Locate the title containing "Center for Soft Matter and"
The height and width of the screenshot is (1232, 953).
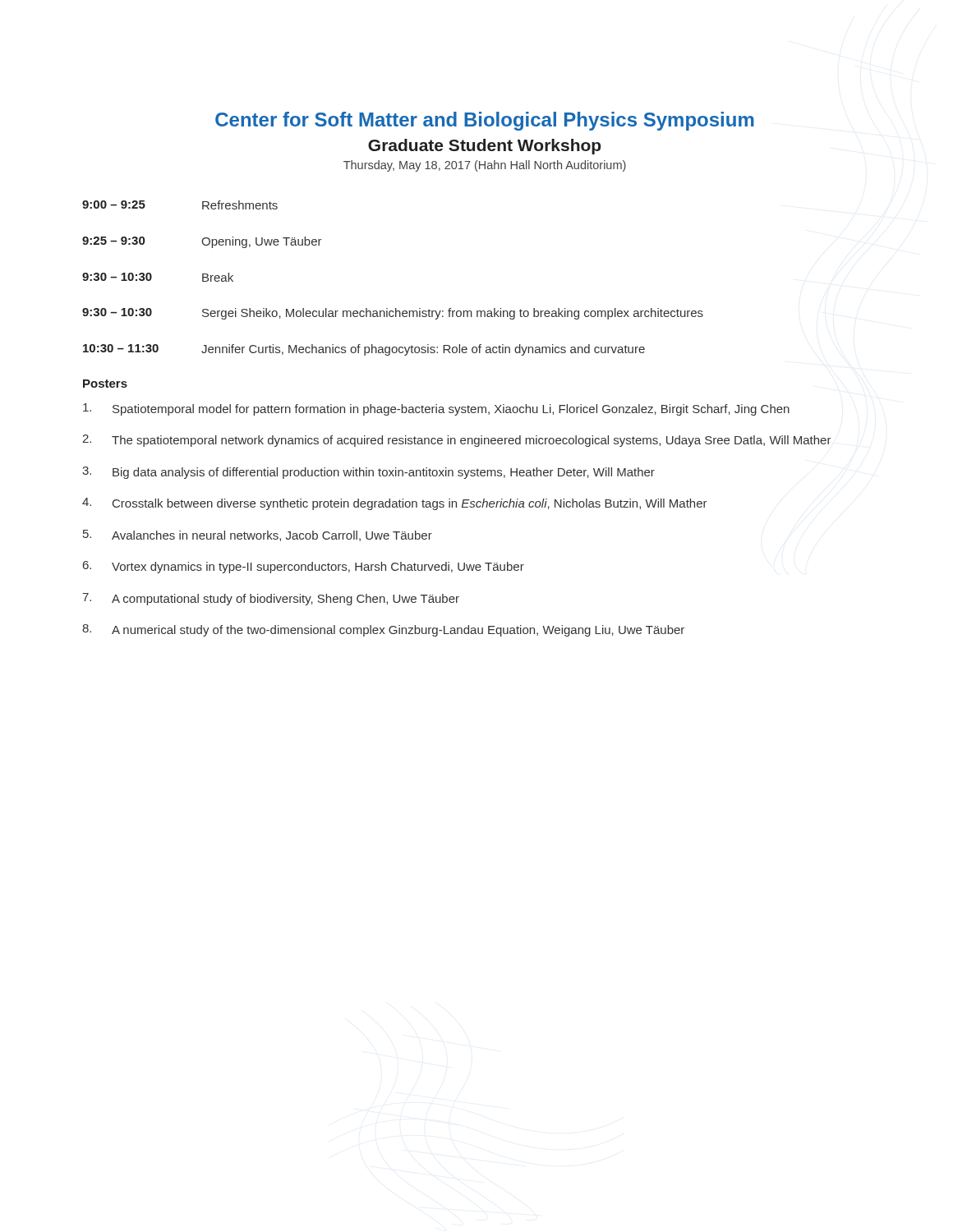(485, 139)
